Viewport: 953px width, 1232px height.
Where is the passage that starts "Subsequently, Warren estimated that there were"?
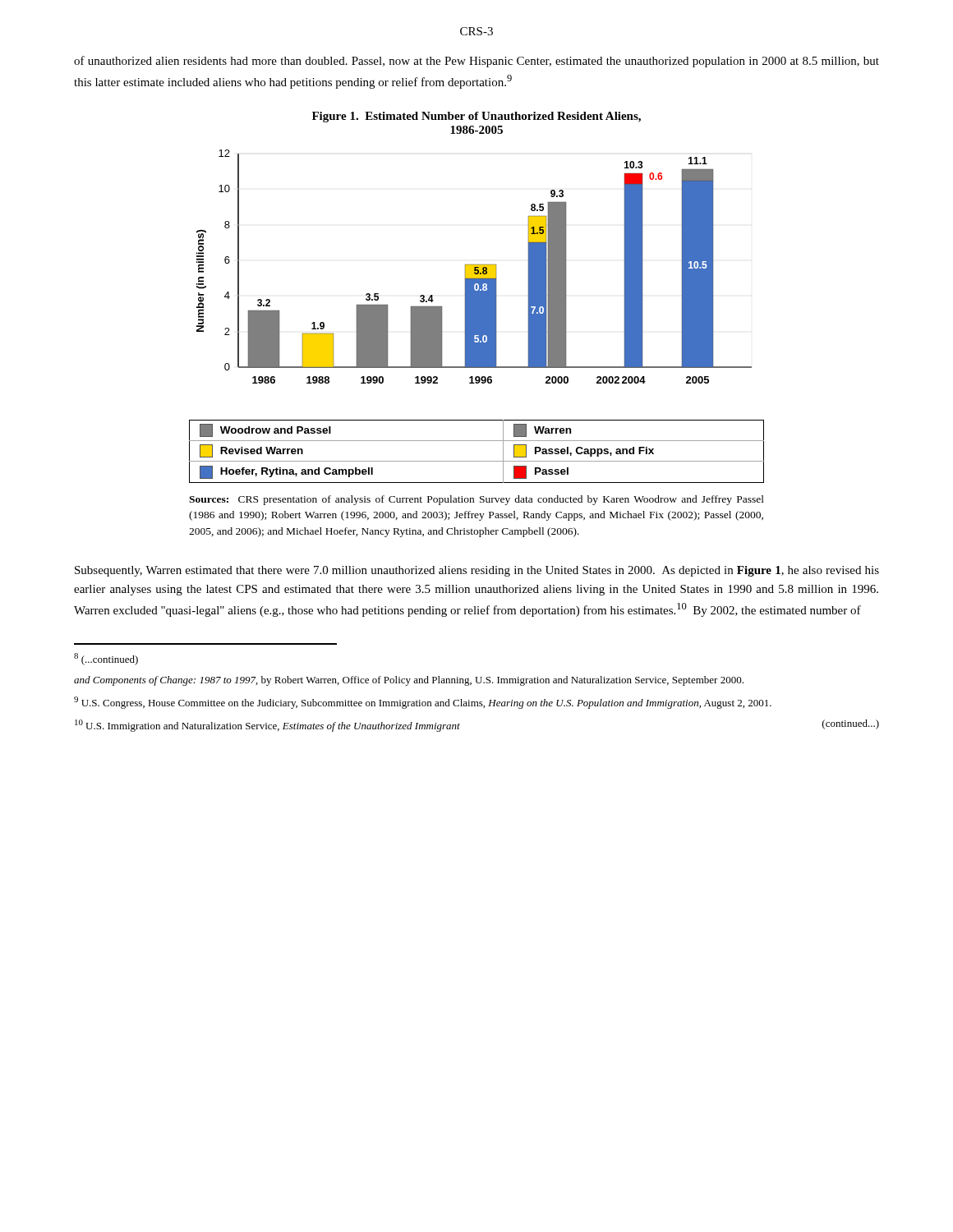pos(476,590)
